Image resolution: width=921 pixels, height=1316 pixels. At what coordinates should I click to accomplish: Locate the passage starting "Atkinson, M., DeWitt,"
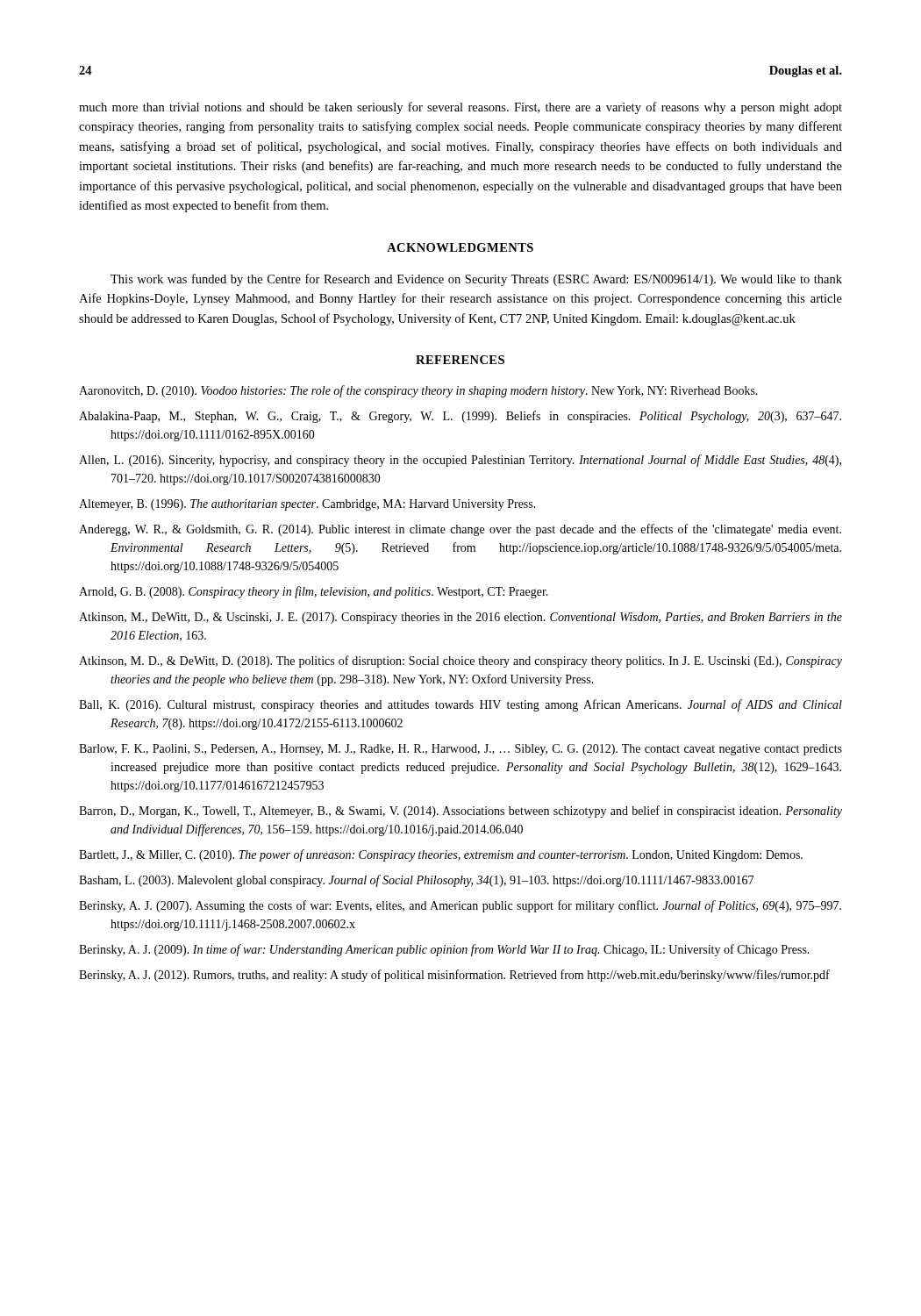point(460,627)
